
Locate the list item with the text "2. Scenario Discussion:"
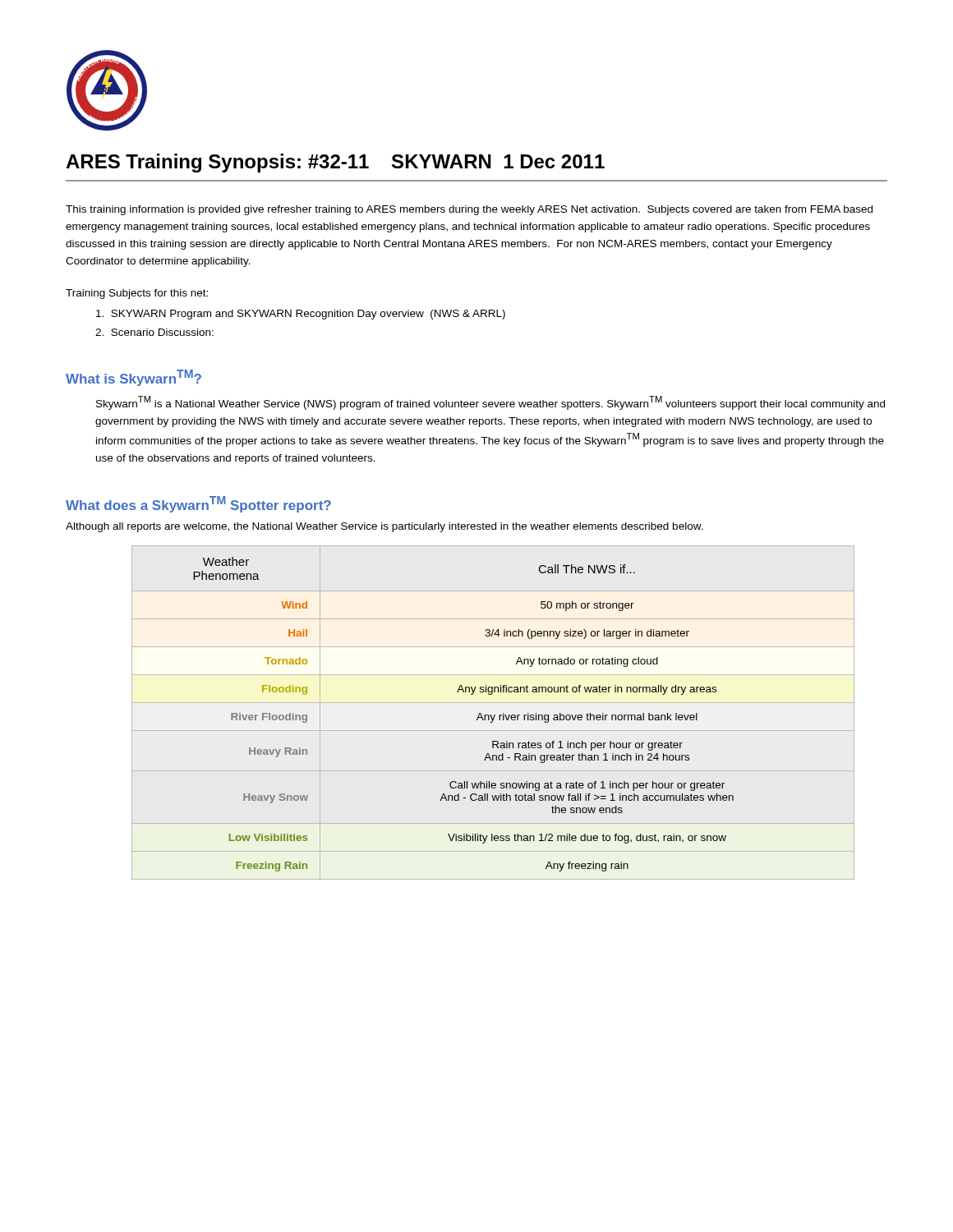point(155,332)
